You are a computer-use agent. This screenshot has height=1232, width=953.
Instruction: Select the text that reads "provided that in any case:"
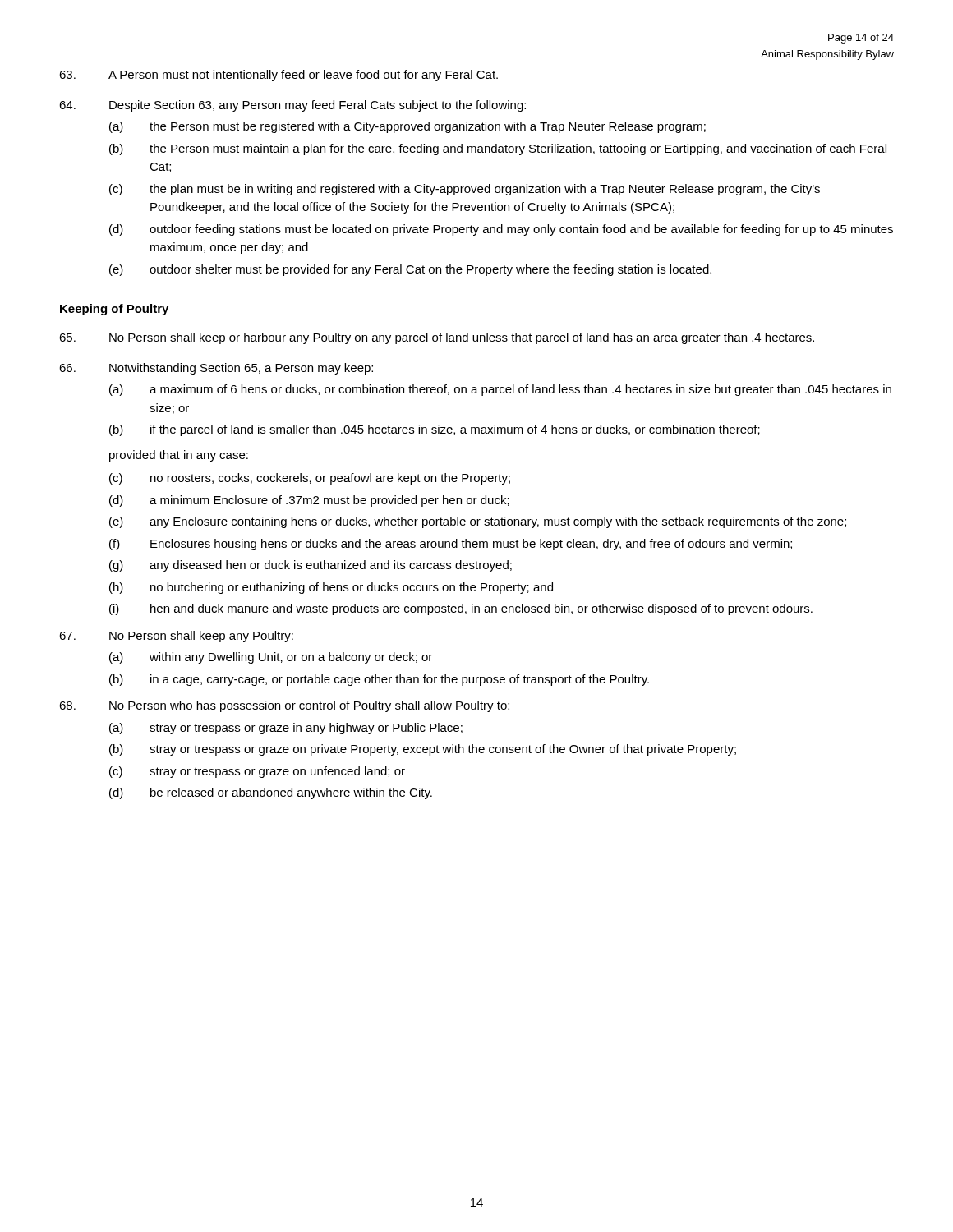[179, 454]
